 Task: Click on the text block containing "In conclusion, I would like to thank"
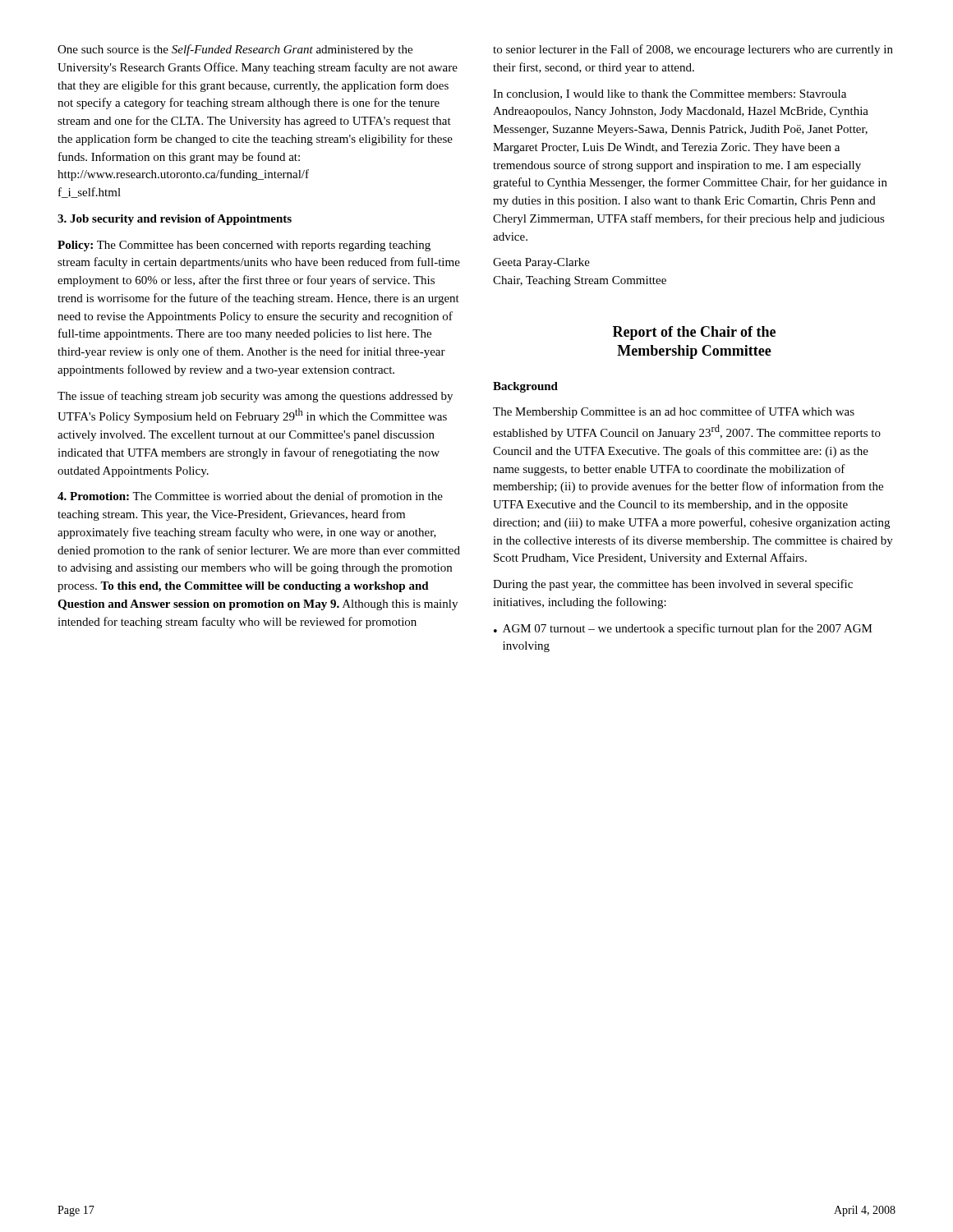tap(694, 165)
